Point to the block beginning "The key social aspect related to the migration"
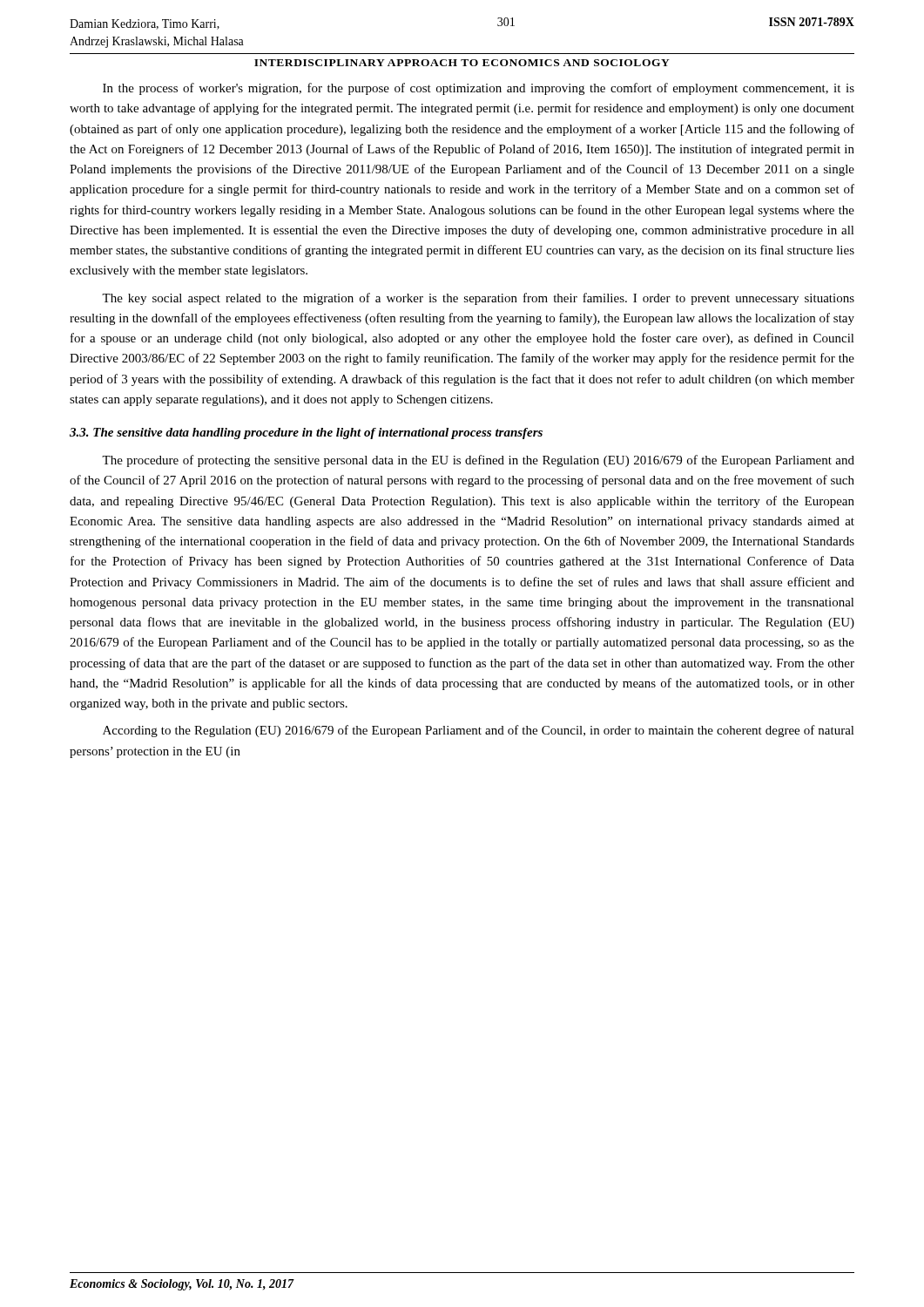Viewport: 924px width, 1307px height. [x=462, y=349]
